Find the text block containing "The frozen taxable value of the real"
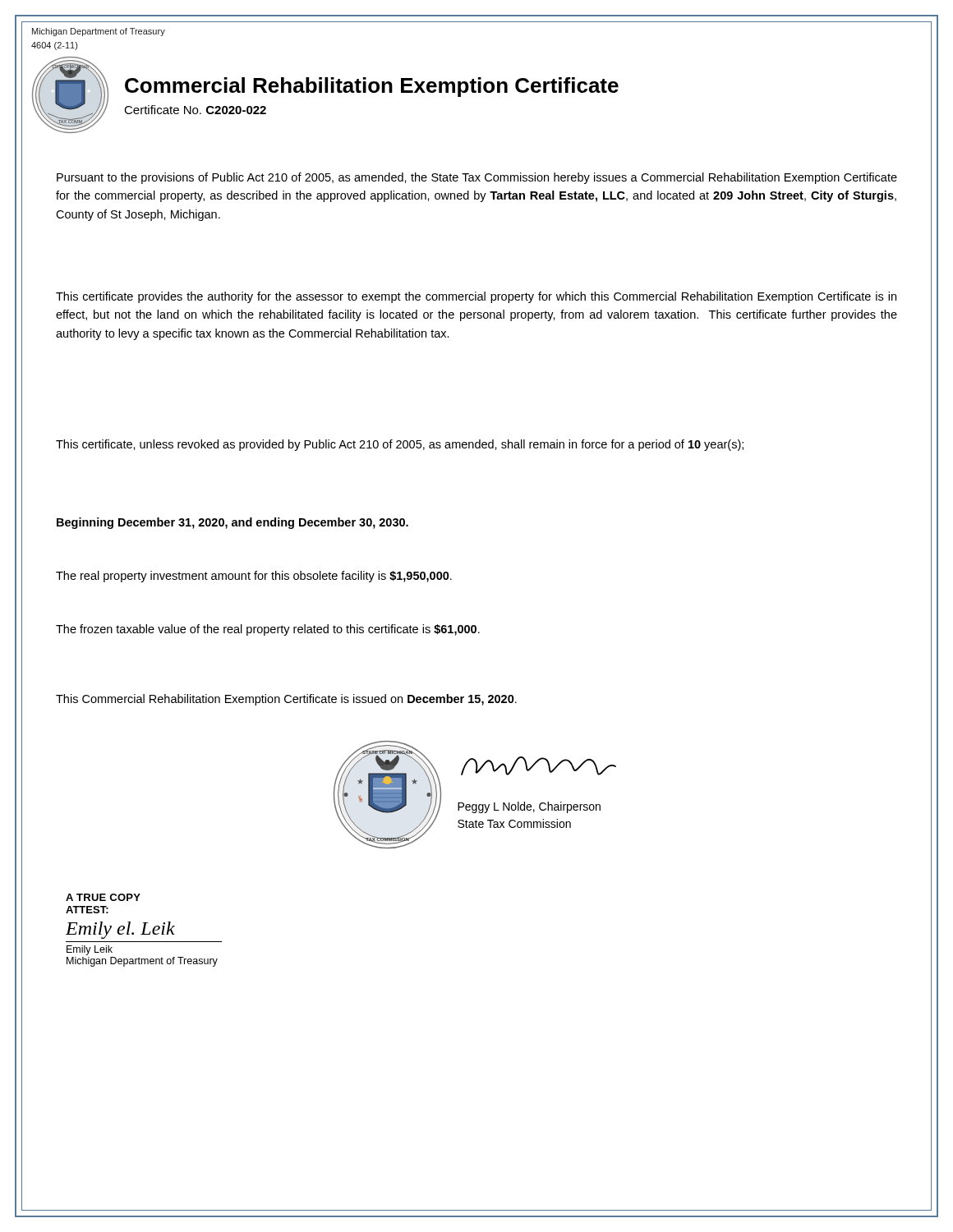This screenshot has width=953, height=1232. pos(268,629)
